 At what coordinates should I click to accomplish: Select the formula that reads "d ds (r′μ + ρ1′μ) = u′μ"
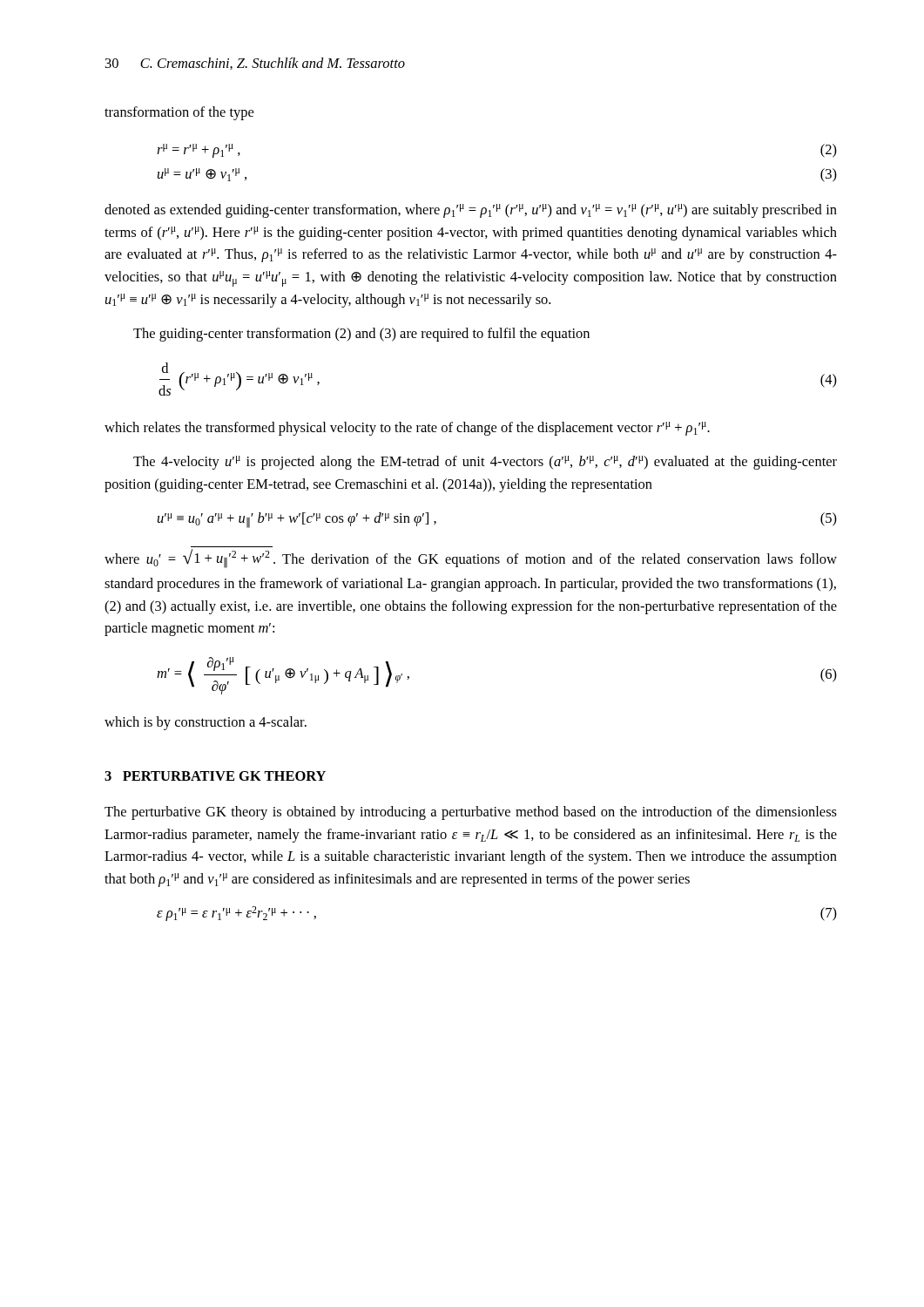pos(239,379)
